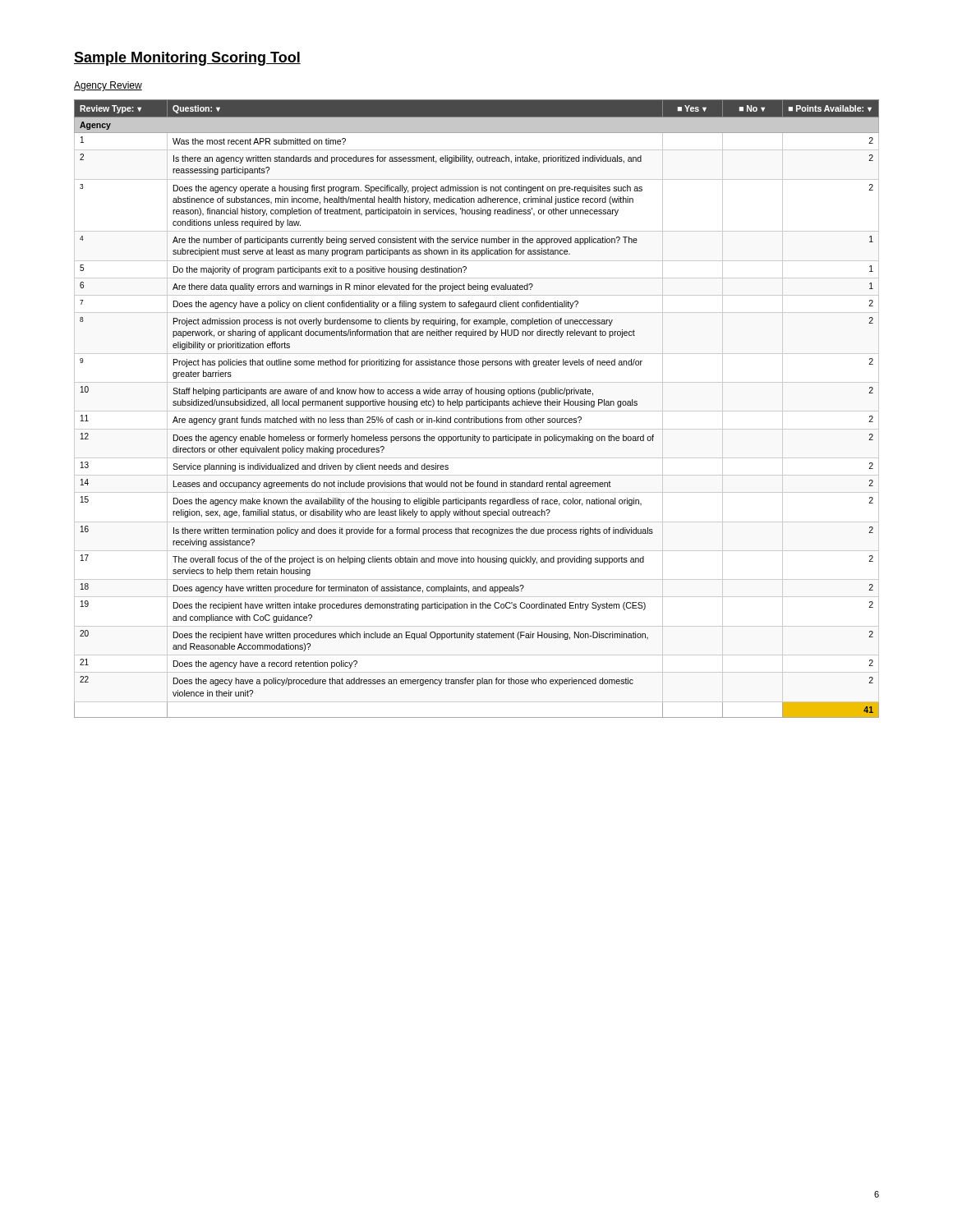953x1232 pixels.
Task: Where does it say "Agency Review"?
Action: pos(108,85)
